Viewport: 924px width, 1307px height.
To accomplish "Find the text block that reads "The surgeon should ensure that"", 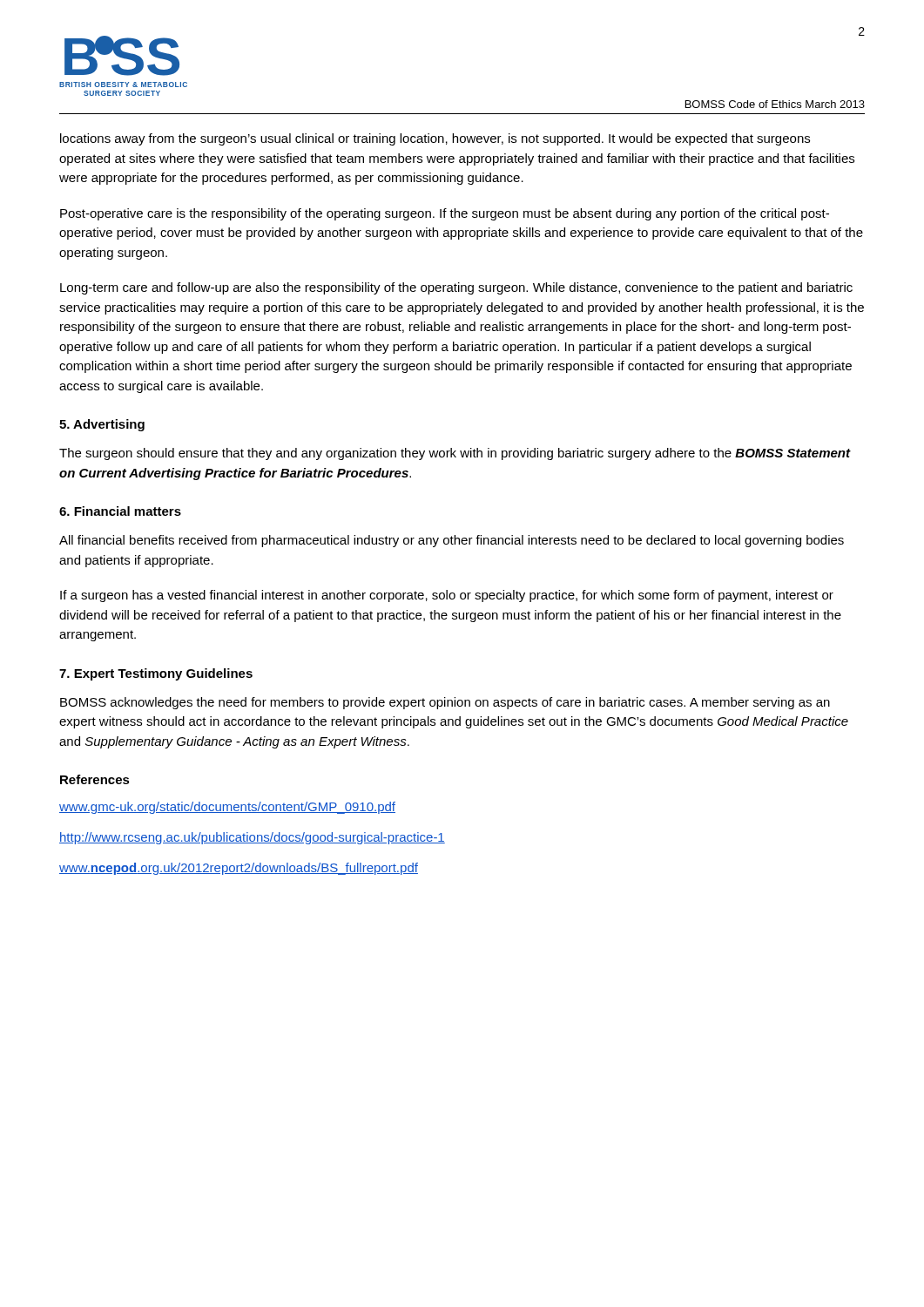I will (x=455, y=462).
